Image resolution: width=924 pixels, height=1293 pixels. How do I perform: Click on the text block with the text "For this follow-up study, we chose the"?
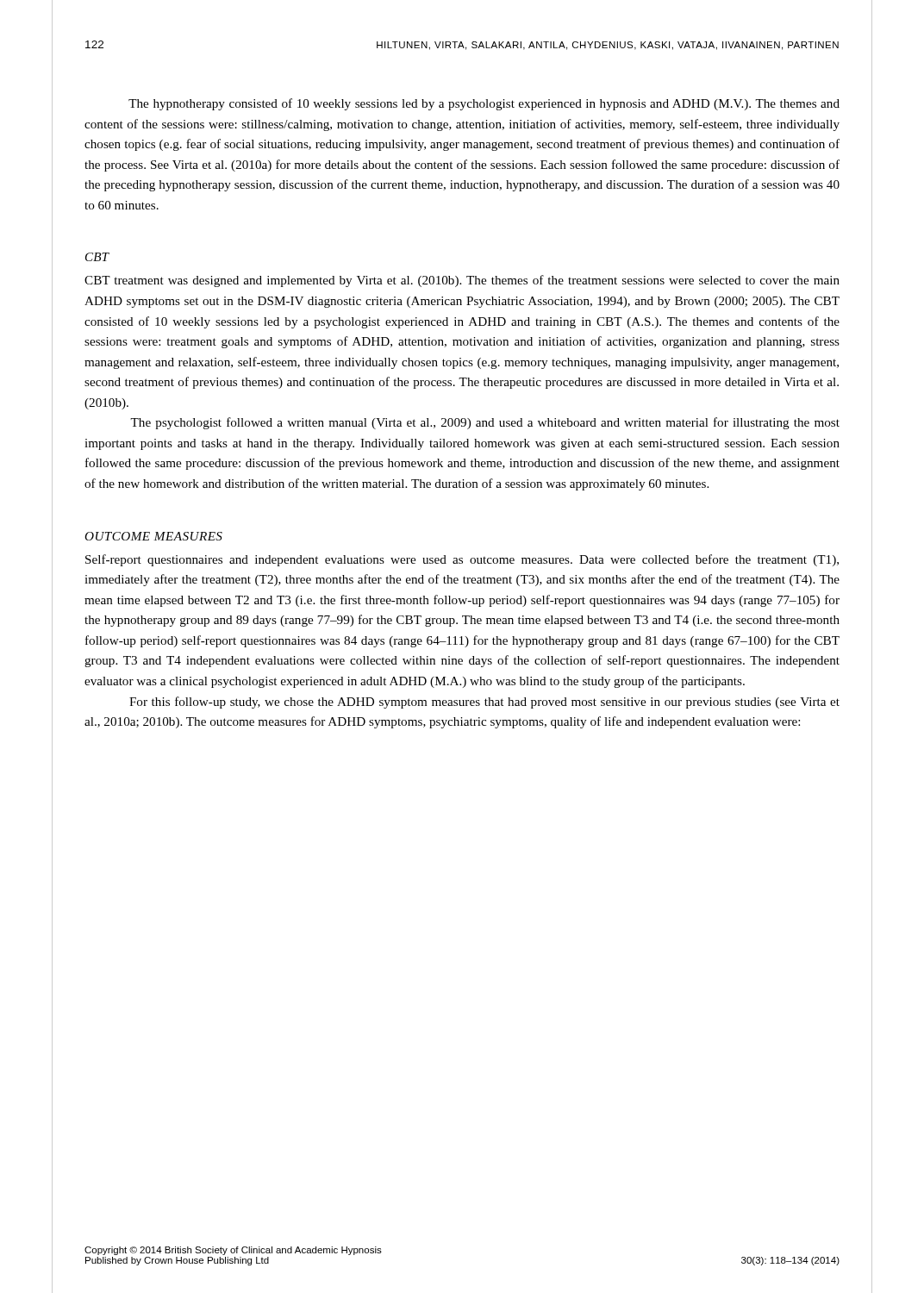click(462, 711)
